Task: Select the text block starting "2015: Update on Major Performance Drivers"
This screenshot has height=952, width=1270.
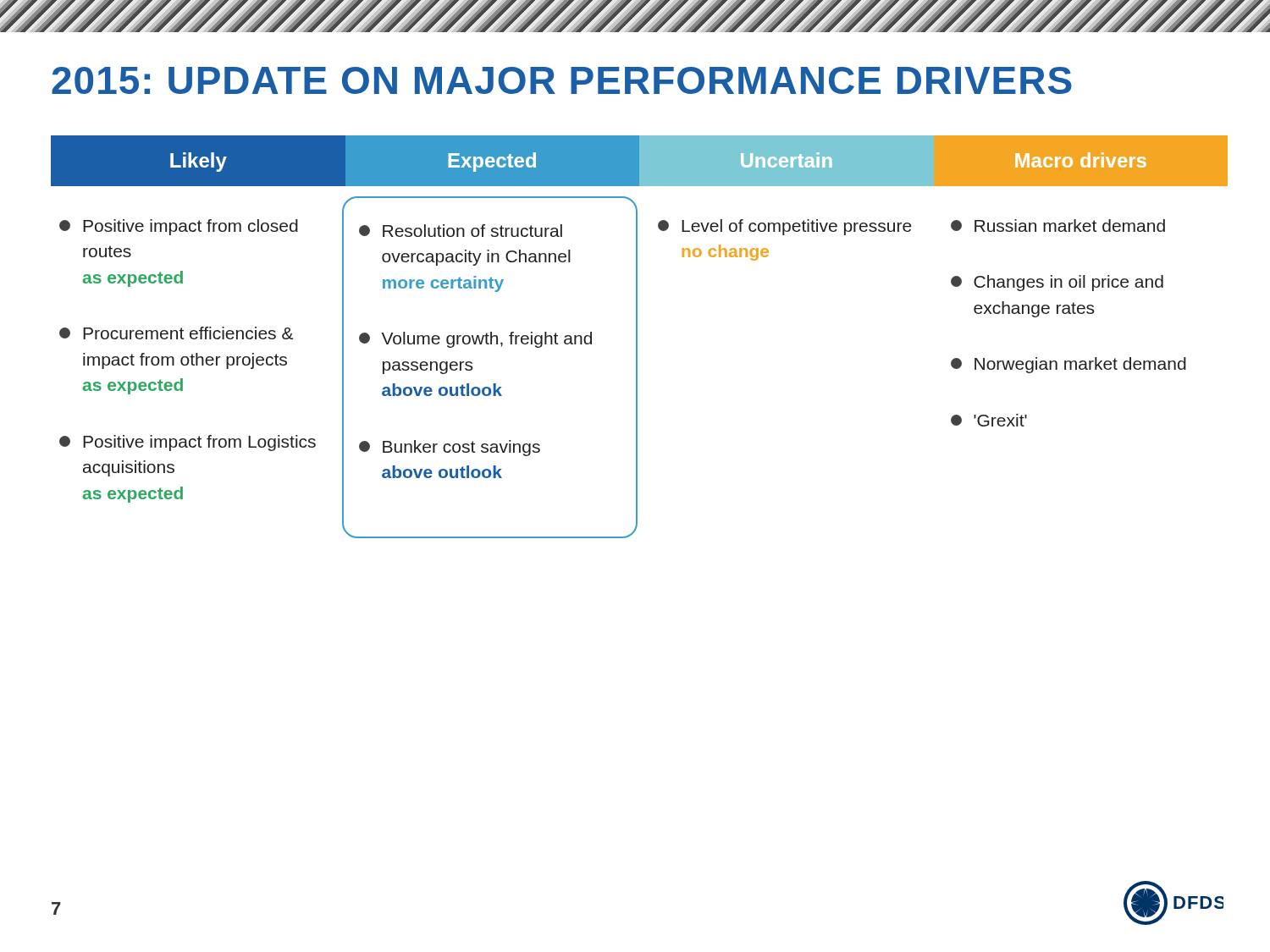Action: coord(562,80)
